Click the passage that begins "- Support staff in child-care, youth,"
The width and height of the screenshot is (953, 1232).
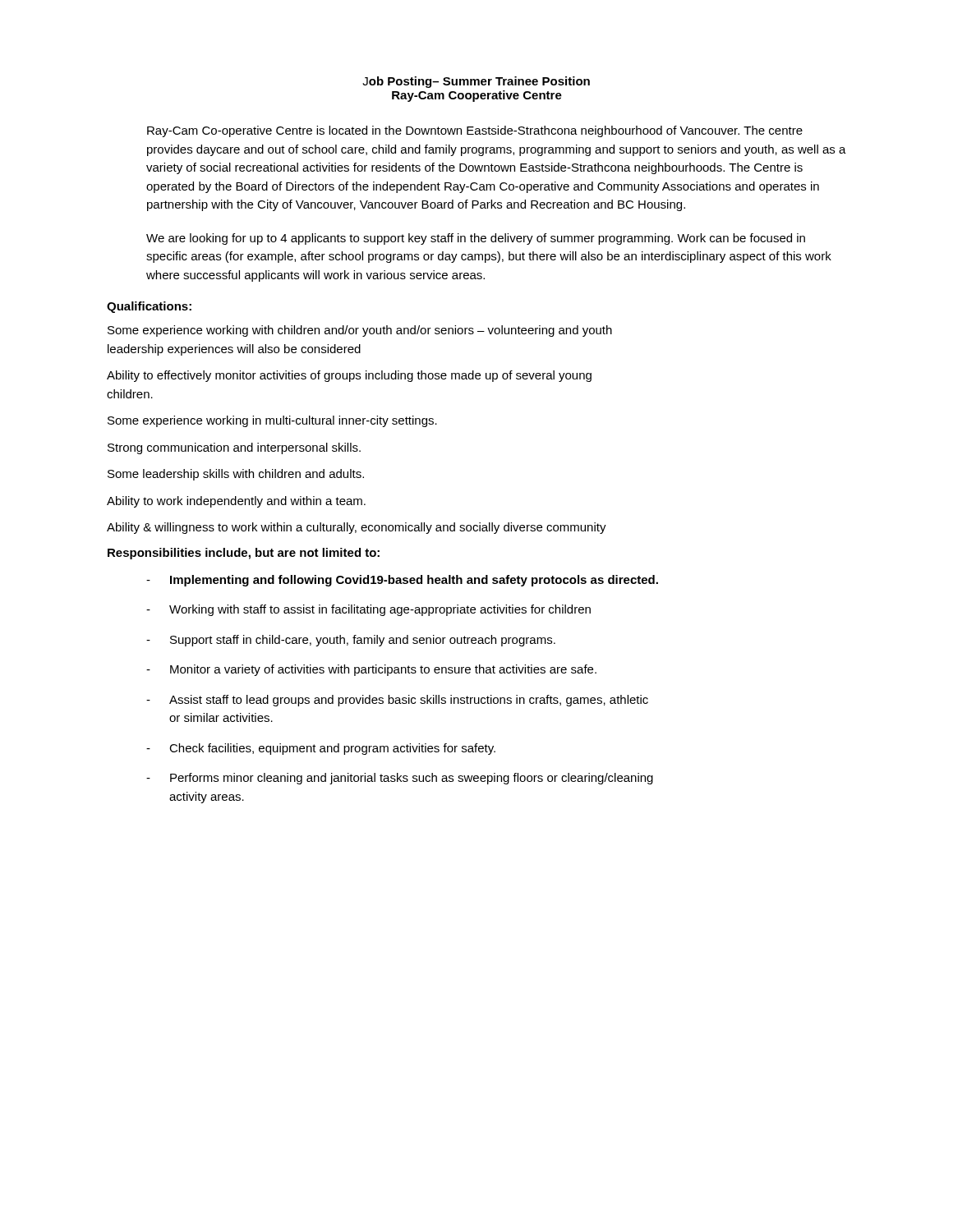pos(496,640)
